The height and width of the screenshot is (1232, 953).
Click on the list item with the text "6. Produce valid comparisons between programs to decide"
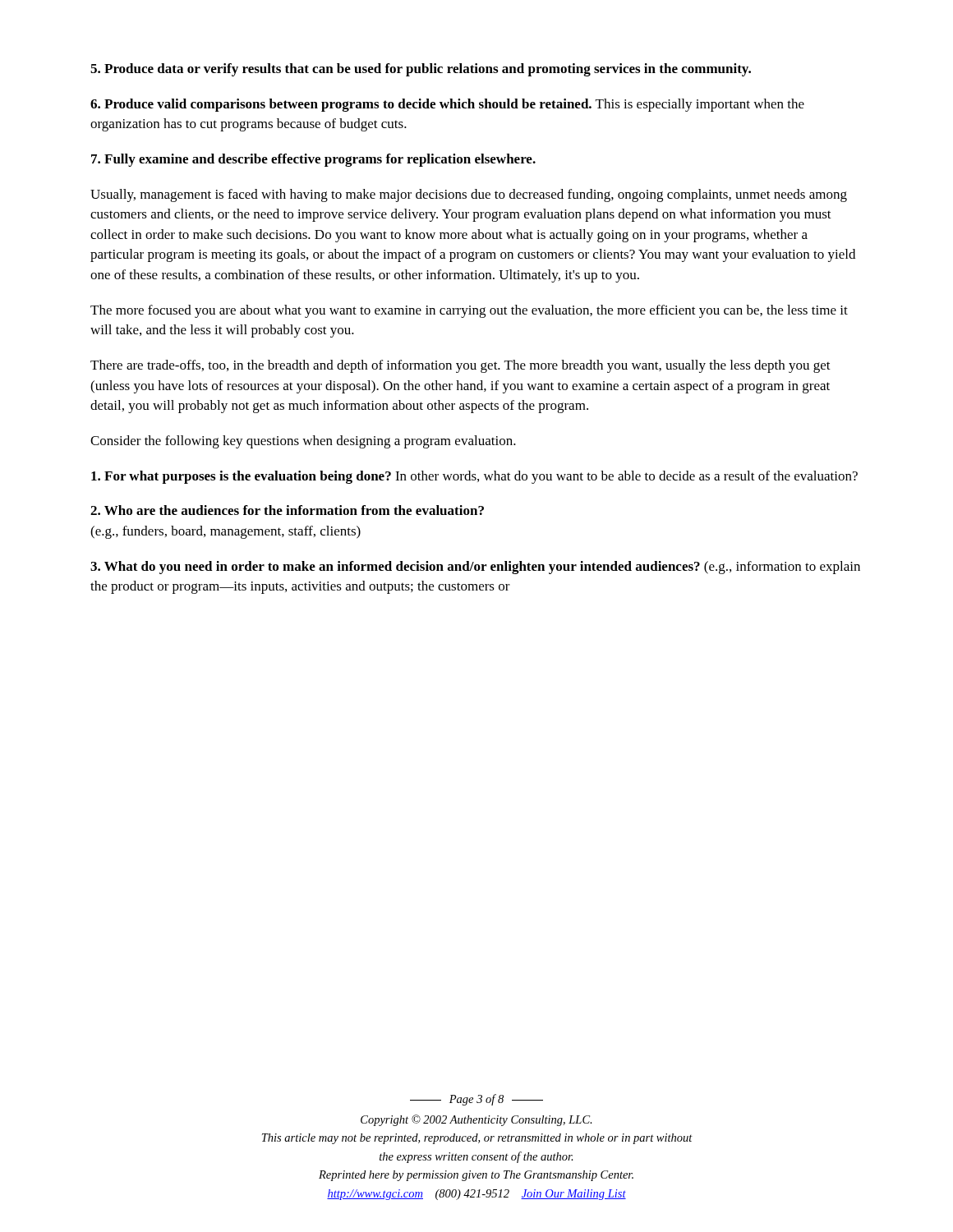click(x=447, y=114)
